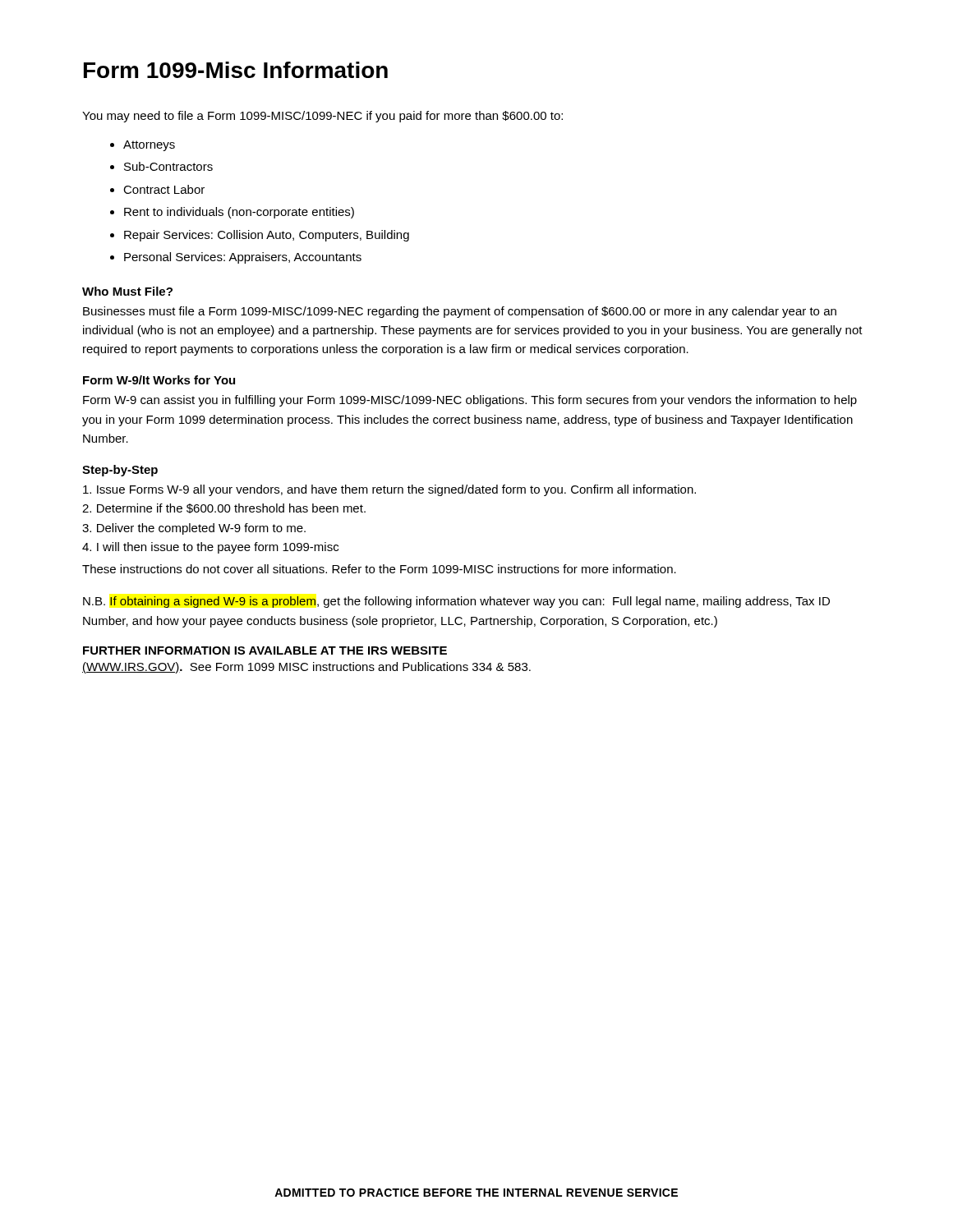The height and width of the screenshot is (1232, 953).
Task: Find "Rent to individuals (non-corporate entities)" on this page
Action: tap(239, 211)
